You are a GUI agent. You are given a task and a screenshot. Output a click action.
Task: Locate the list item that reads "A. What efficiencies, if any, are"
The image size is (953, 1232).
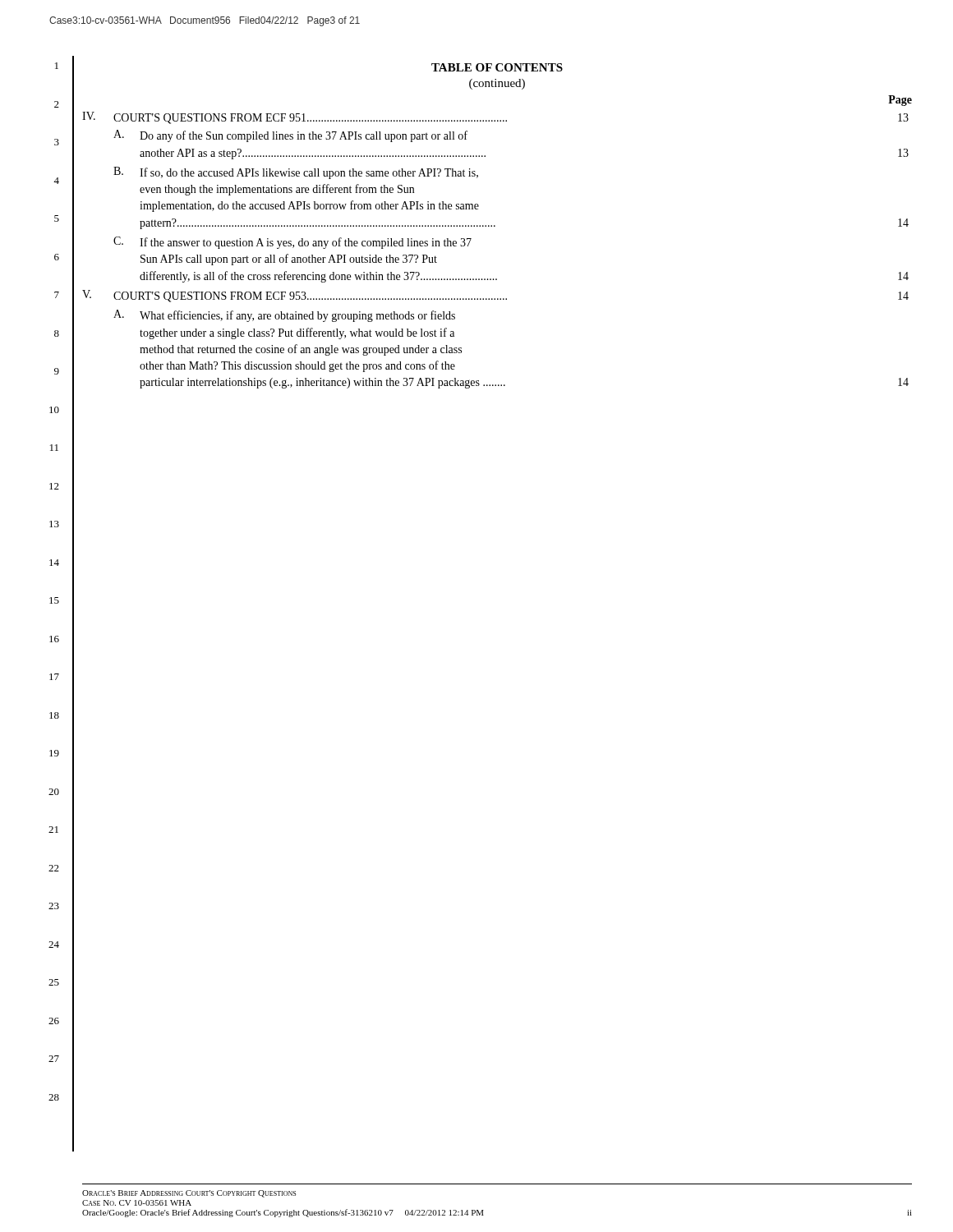pyautogui.click(x=284, y=316)
